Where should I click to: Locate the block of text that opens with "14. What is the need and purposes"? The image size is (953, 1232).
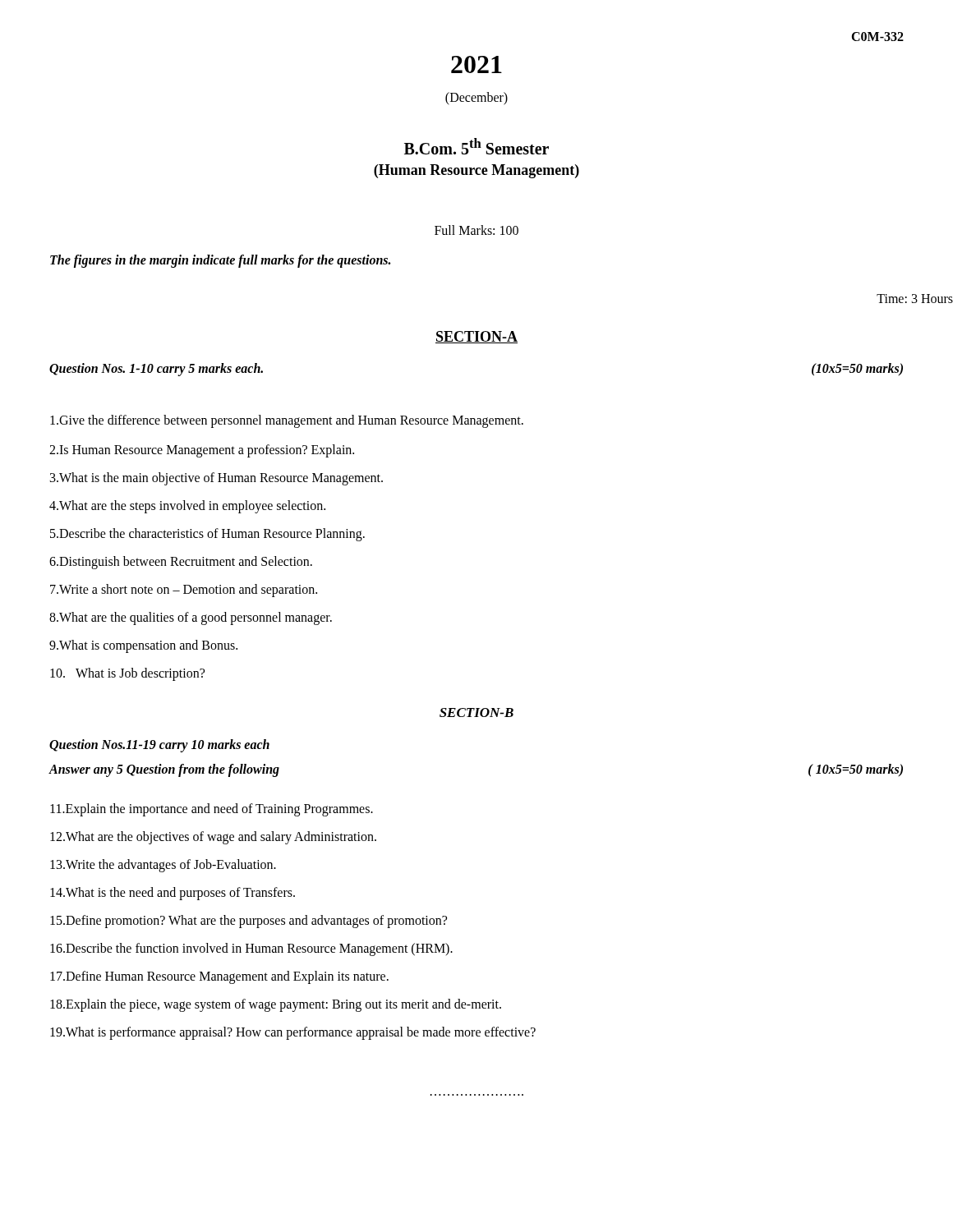click(x=173, y=894)
